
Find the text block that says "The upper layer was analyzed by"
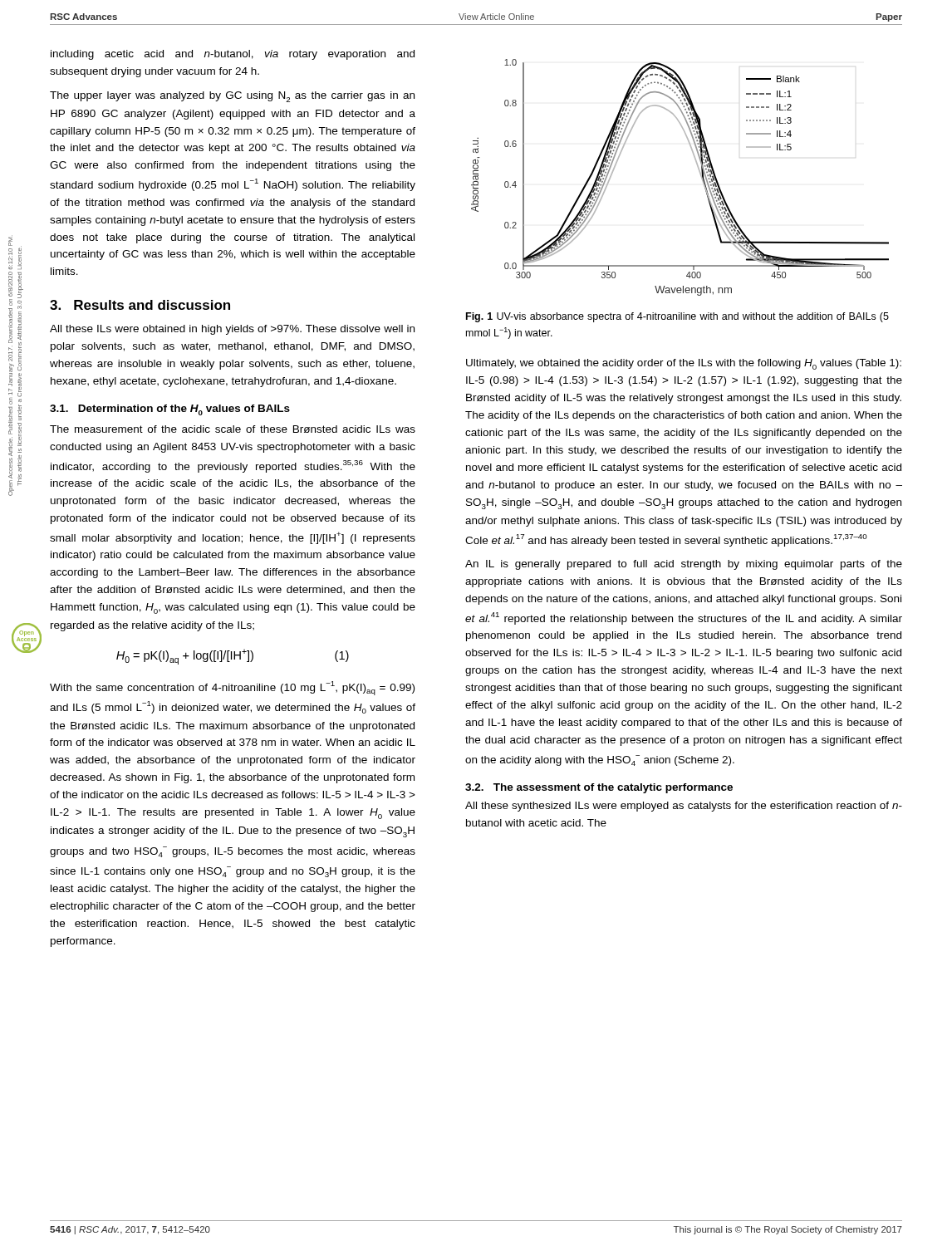(x=233, y=183)
